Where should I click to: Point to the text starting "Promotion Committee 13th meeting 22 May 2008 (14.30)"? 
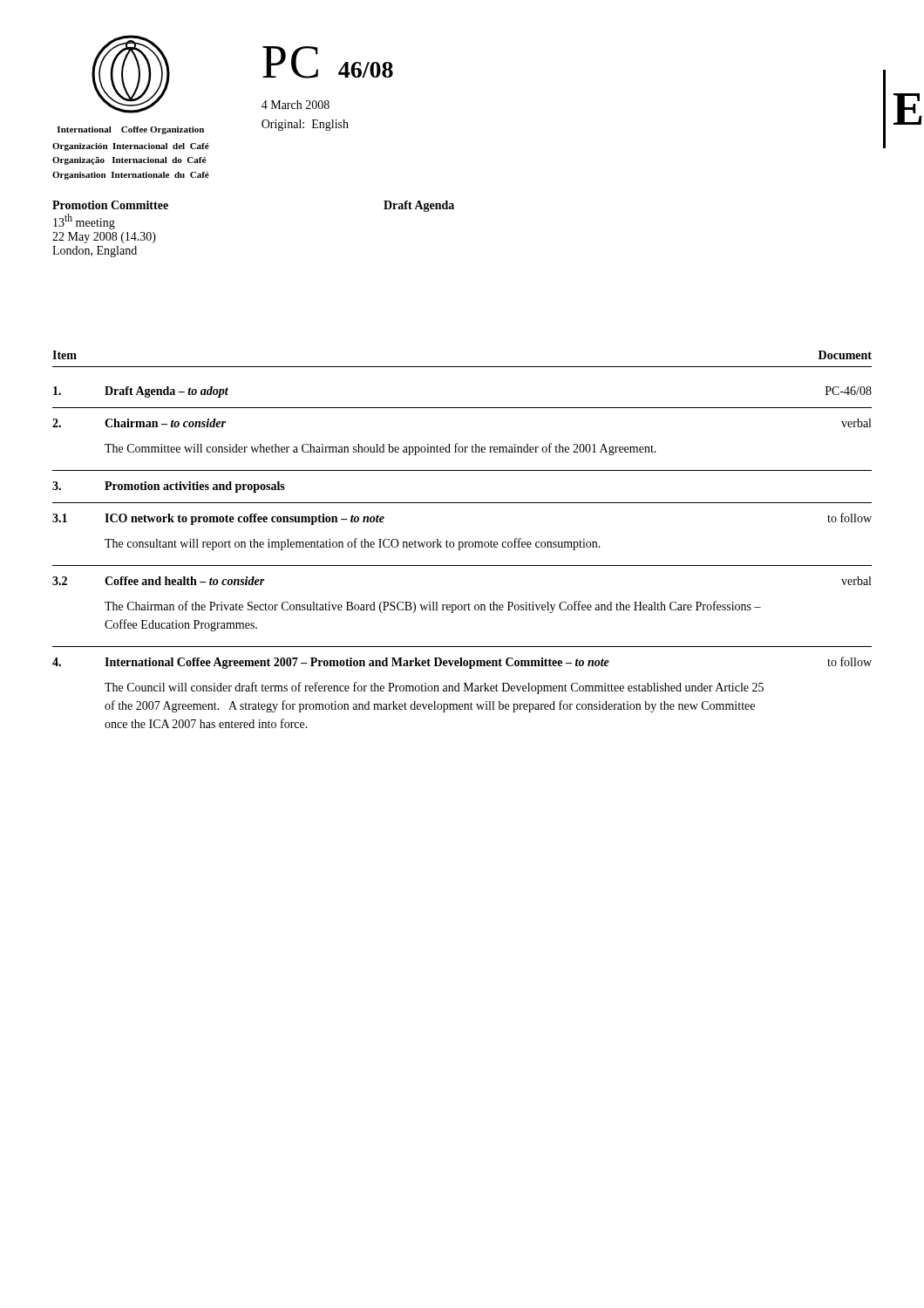tap(110, 228)
